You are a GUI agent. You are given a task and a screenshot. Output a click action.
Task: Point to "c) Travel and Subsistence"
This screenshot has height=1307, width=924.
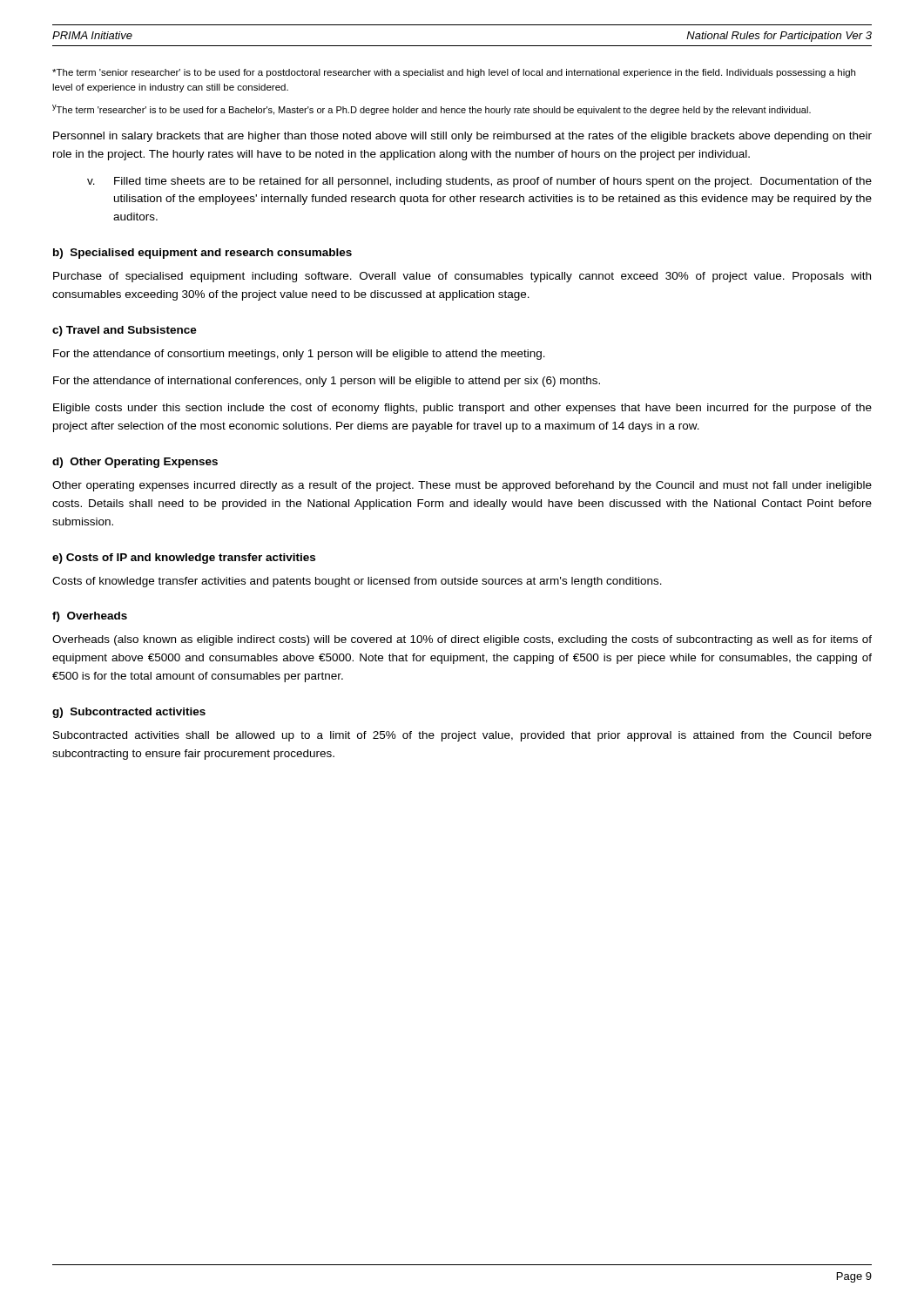[124, 330]
